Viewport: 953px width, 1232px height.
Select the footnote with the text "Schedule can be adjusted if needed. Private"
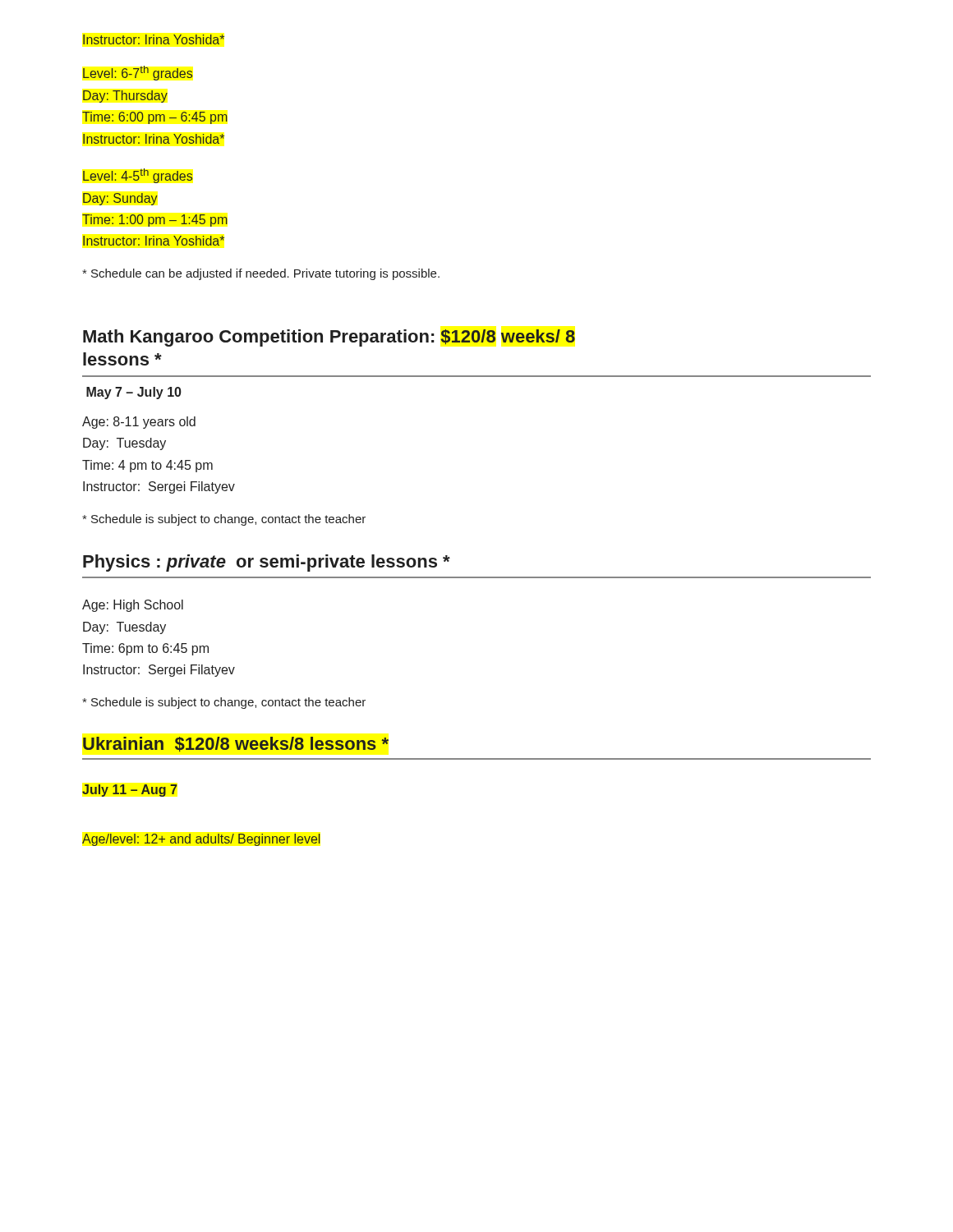[x=261, y=273]
